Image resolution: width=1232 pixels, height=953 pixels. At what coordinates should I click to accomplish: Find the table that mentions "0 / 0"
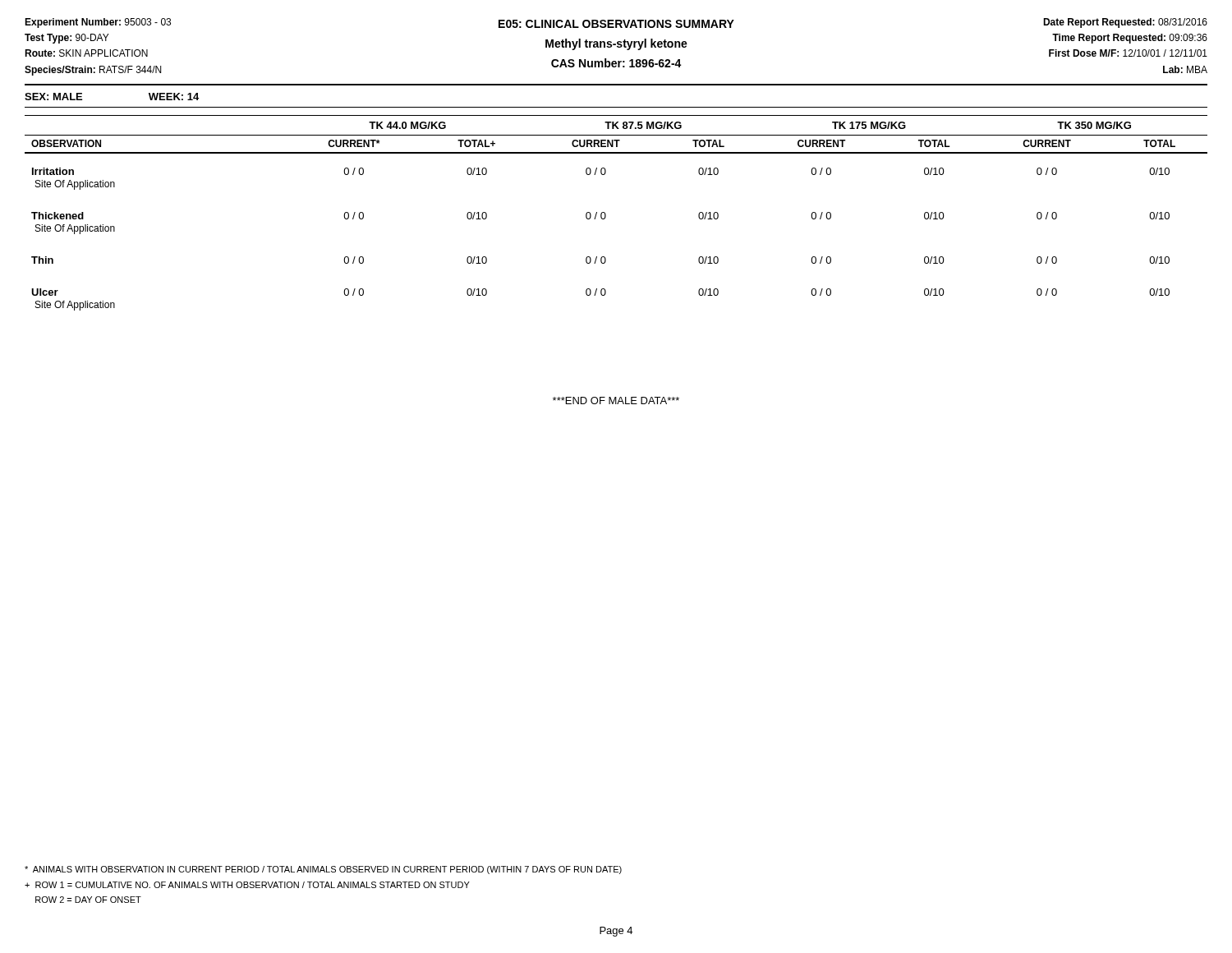pos(616,217)
